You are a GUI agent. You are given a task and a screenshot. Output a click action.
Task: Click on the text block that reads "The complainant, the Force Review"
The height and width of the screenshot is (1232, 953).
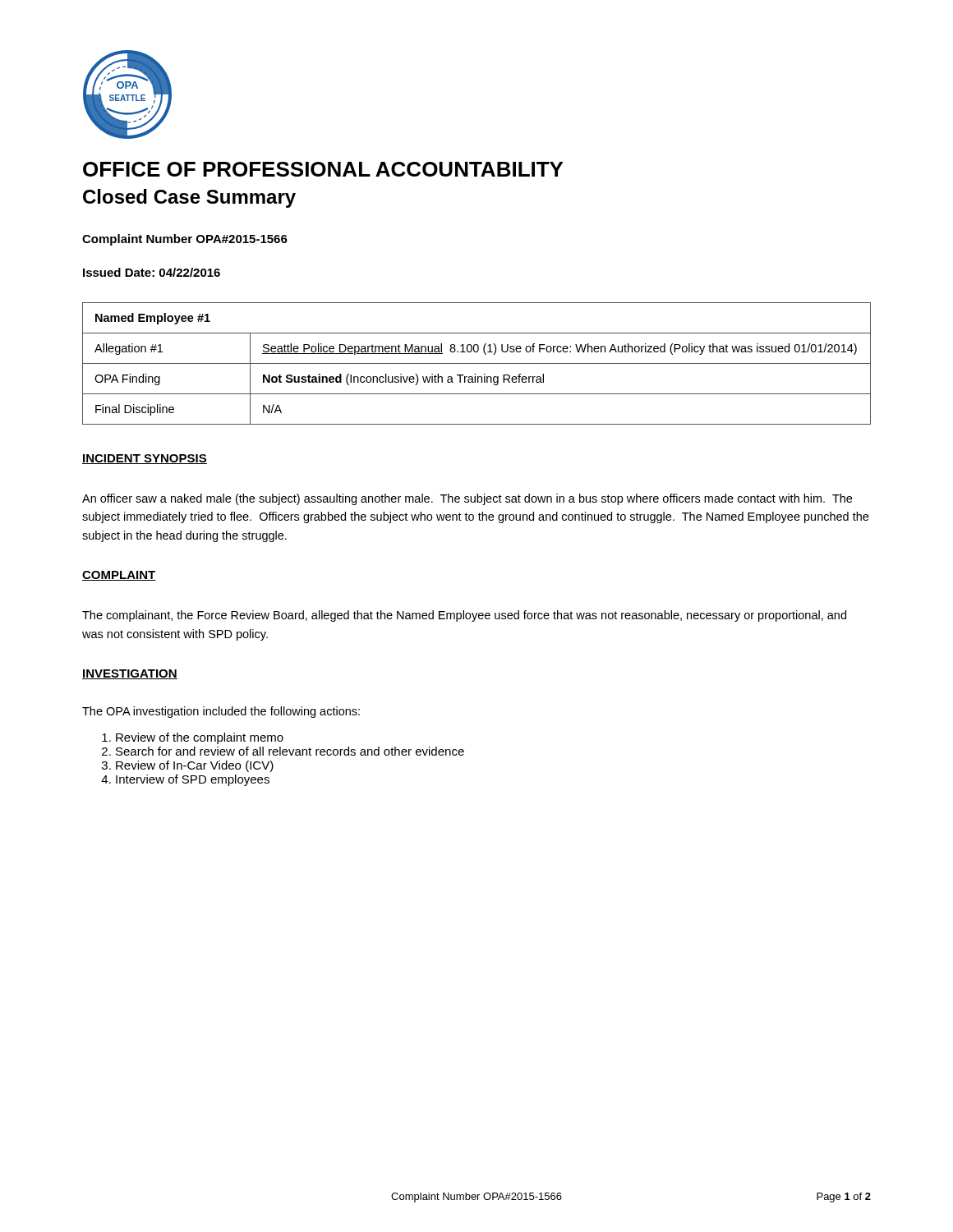click(465, 625)
